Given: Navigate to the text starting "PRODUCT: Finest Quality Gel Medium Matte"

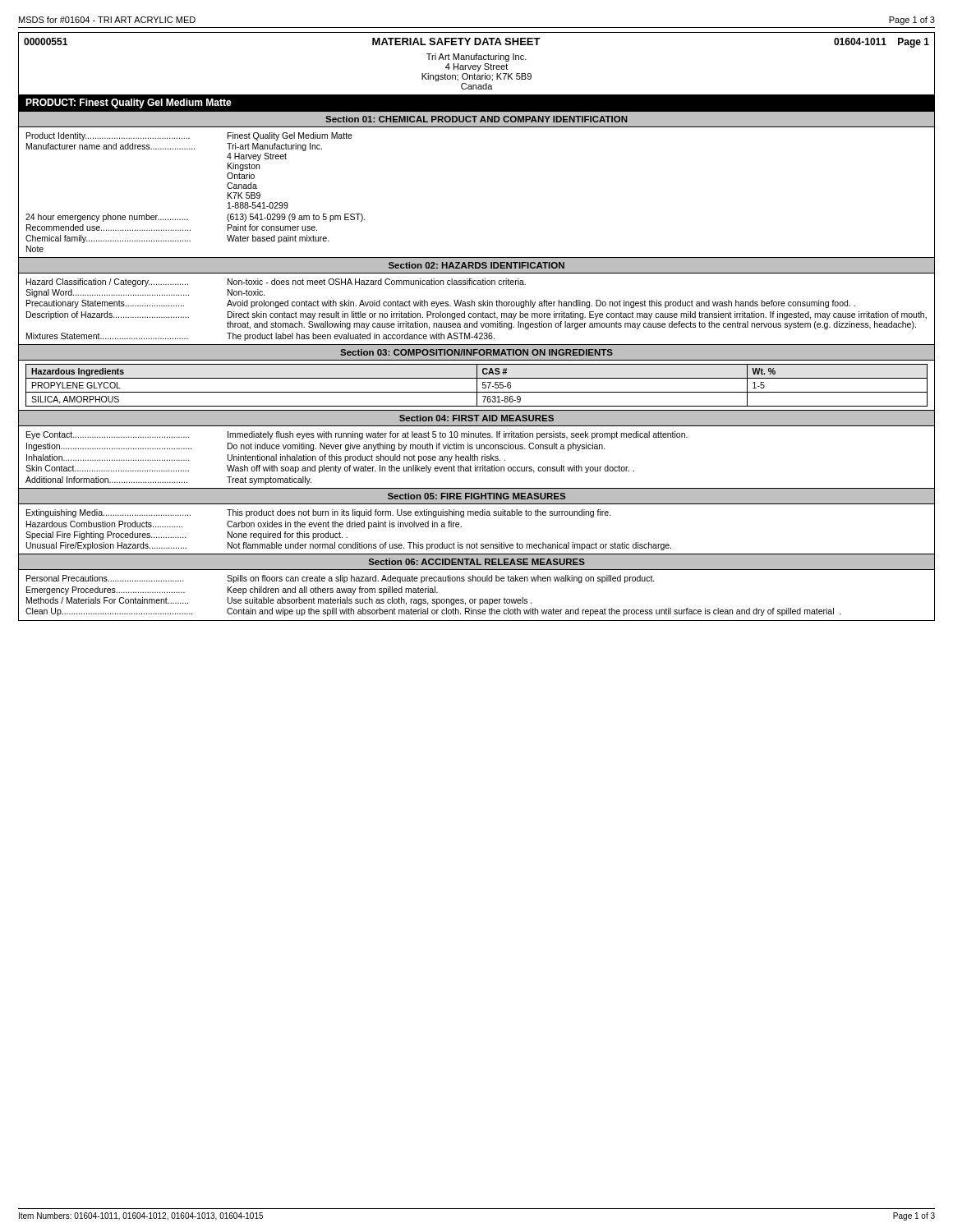Looking at the screenshot, I should [128, 103].
